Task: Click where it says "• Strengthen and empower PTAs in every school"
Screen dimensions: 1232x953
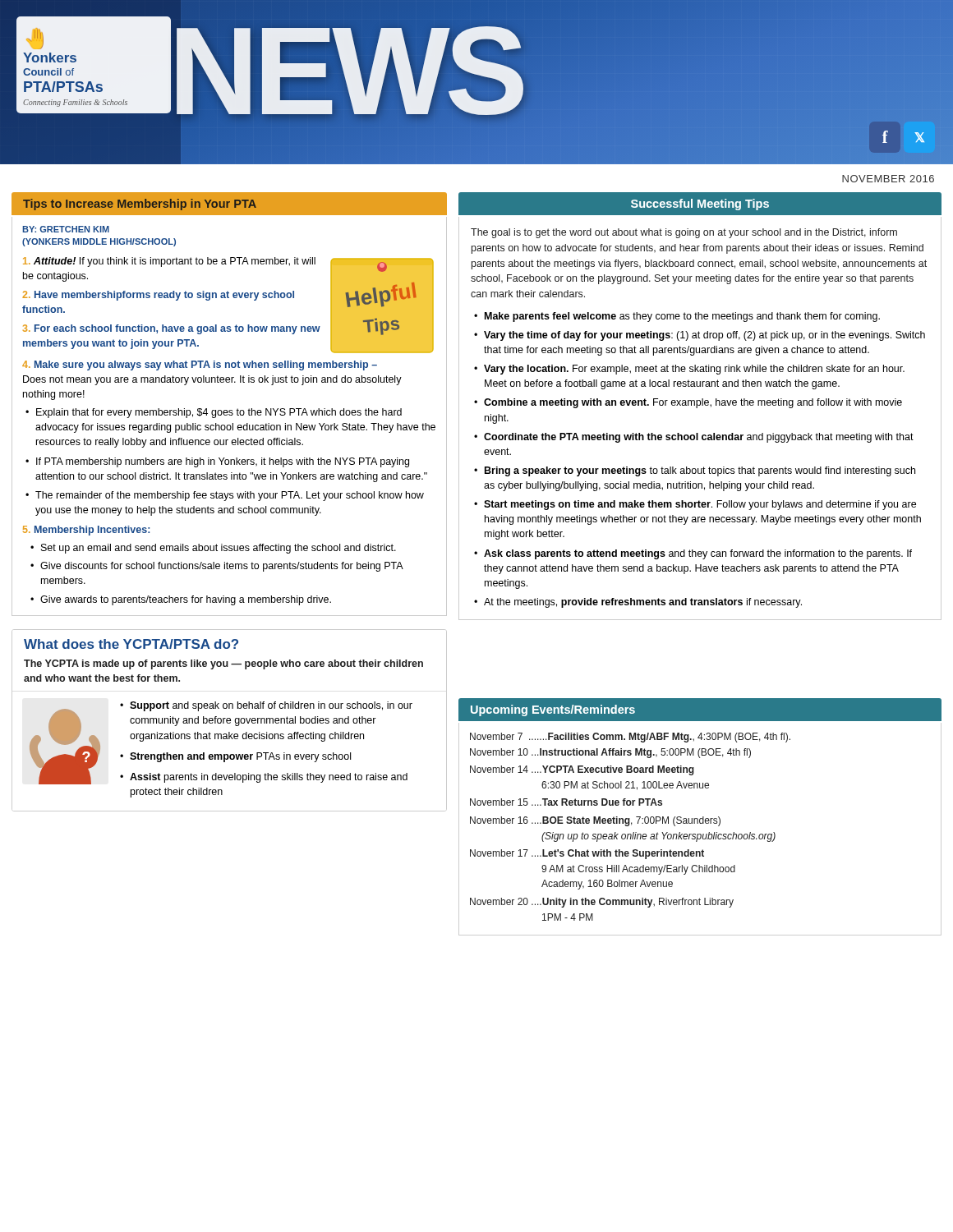Action: coord(236,756)
